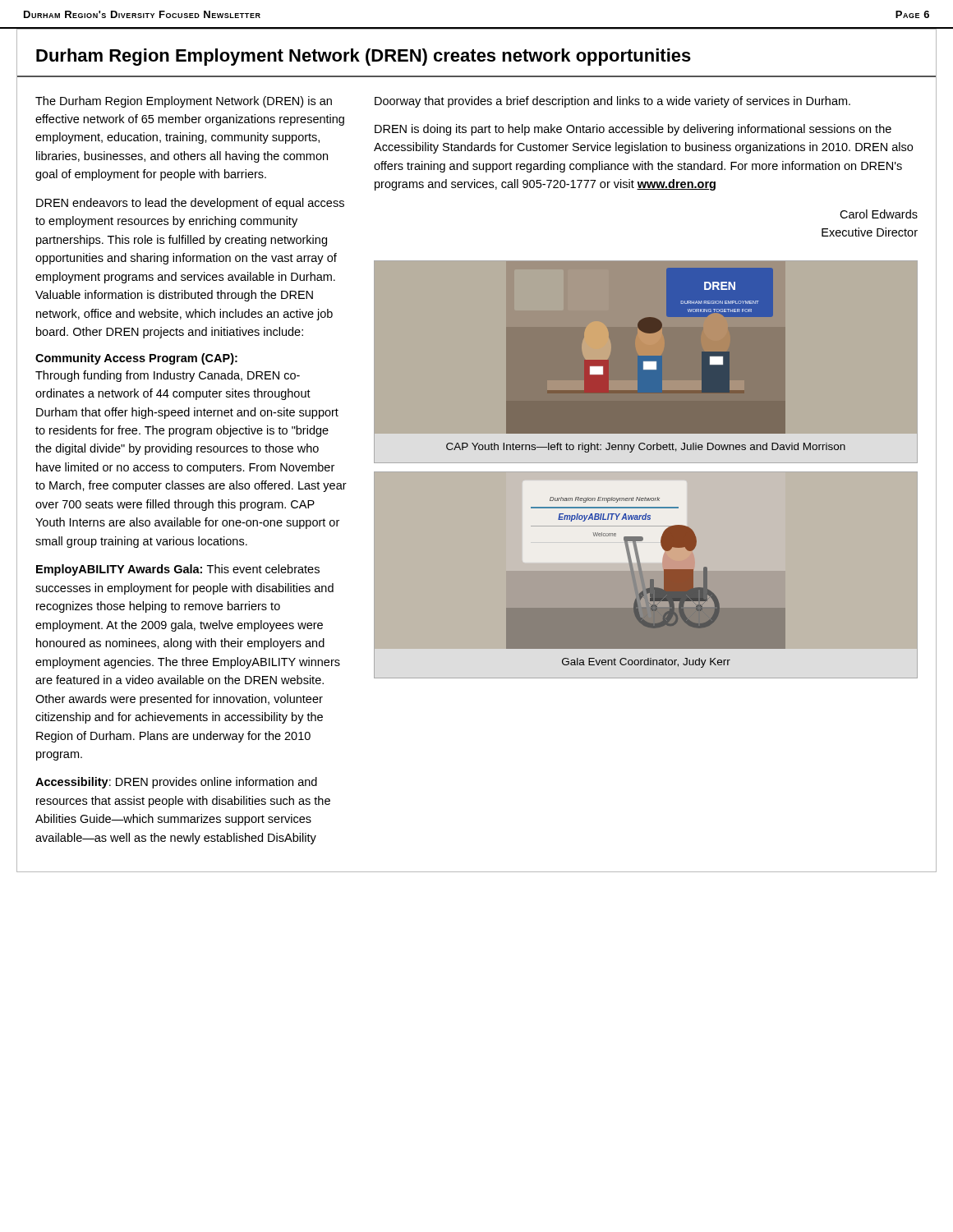
Task: Click on the text block starting "Carol Edwards Executive Director"
Action: tap(869, 223)
